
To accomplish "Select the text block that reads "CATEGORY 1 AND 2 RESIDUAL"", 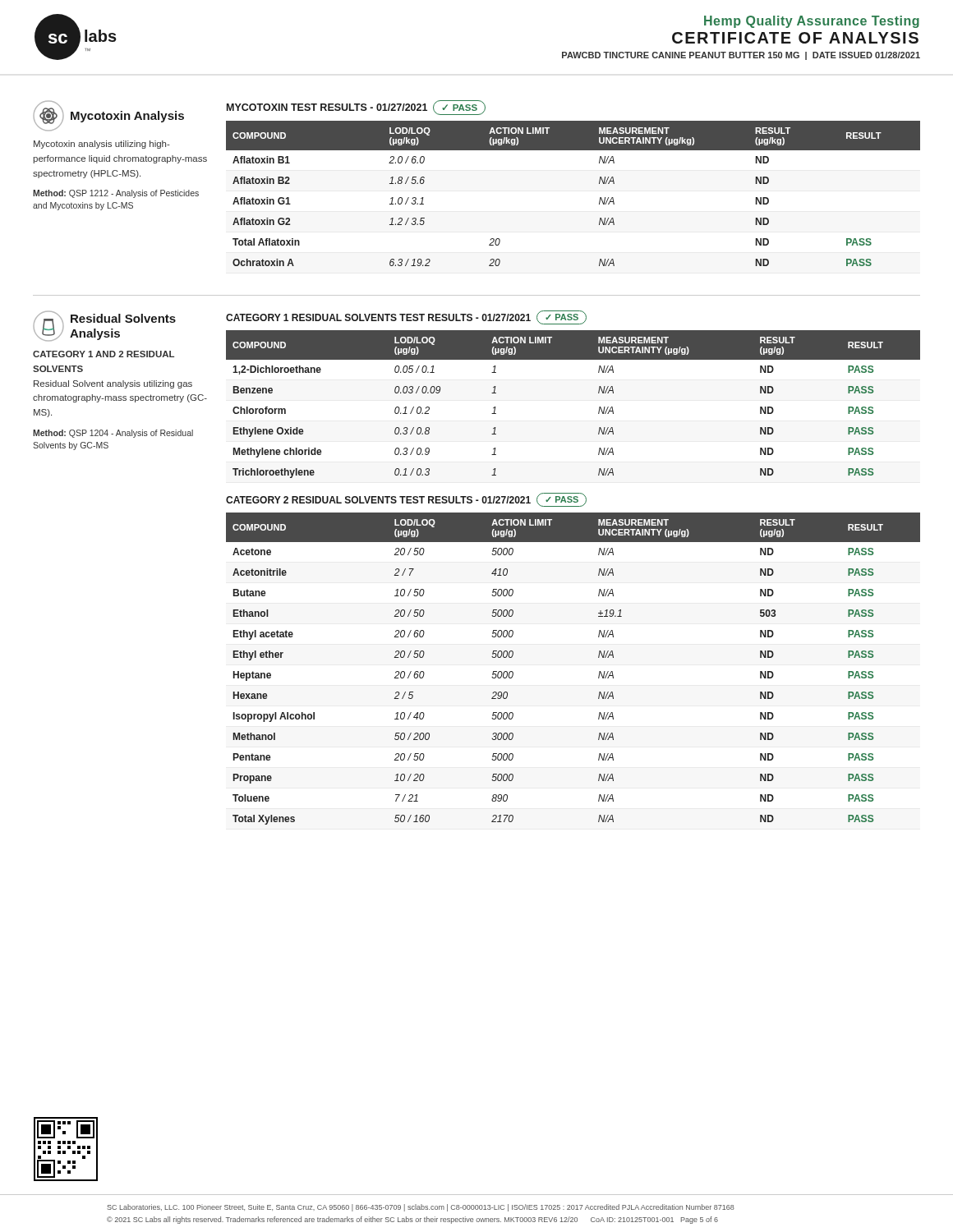I will pos(120,383).
